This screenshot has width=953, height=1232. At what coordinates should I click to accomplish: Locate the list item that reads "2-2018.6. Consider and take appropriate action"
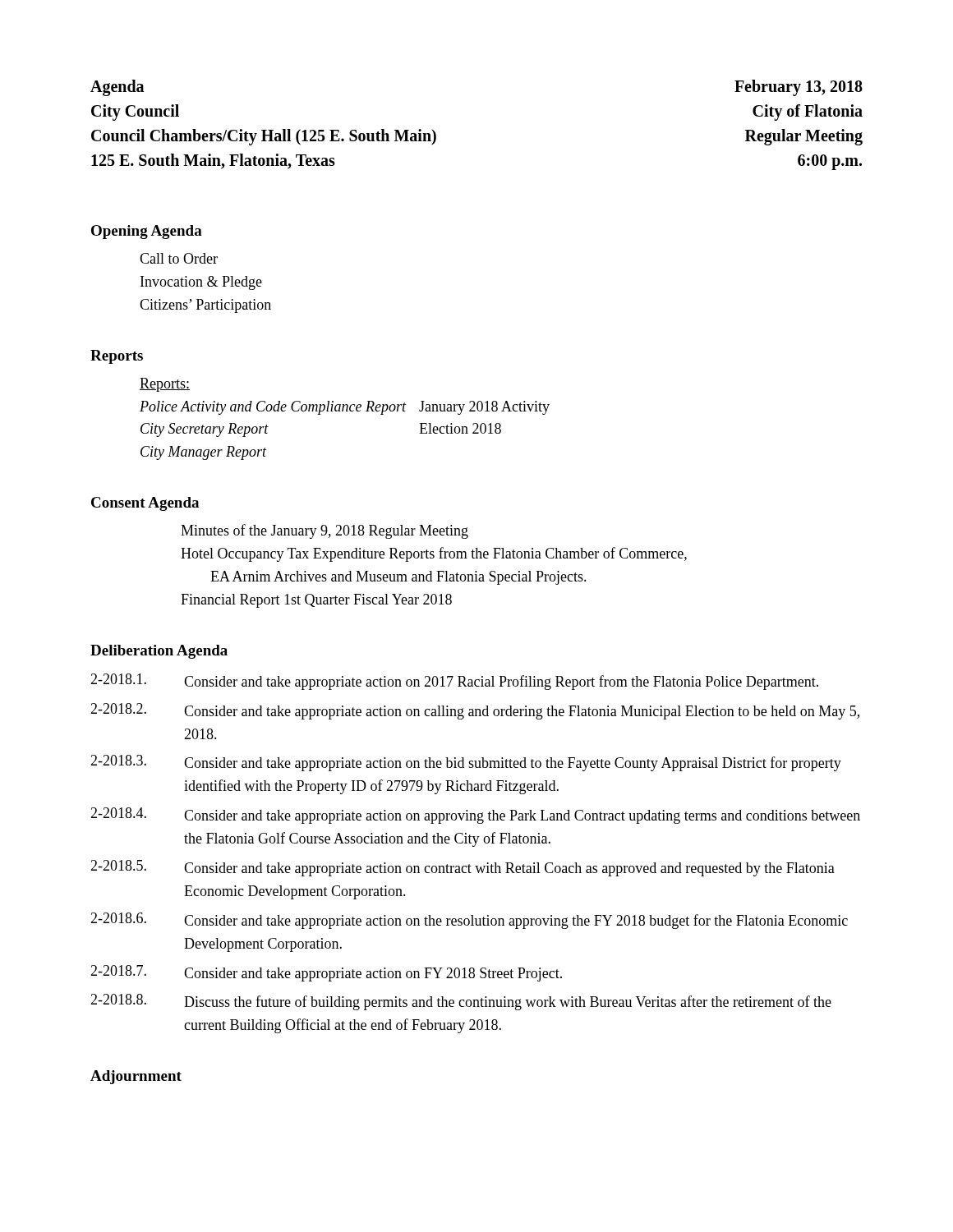(476, 933)
